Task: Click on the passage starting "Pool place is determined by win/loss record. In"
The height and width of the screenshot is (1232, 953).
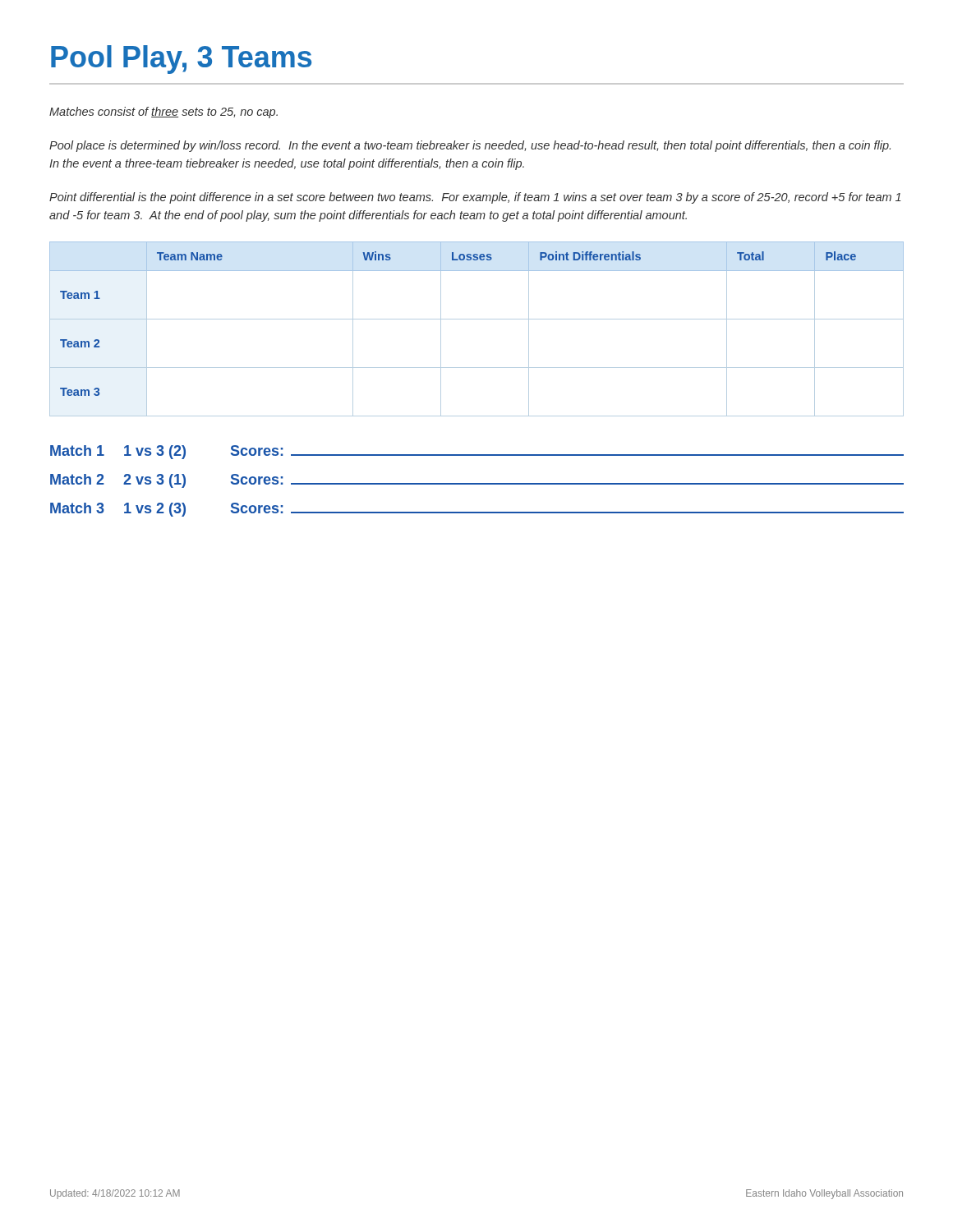Action: (x=476, y=154)
